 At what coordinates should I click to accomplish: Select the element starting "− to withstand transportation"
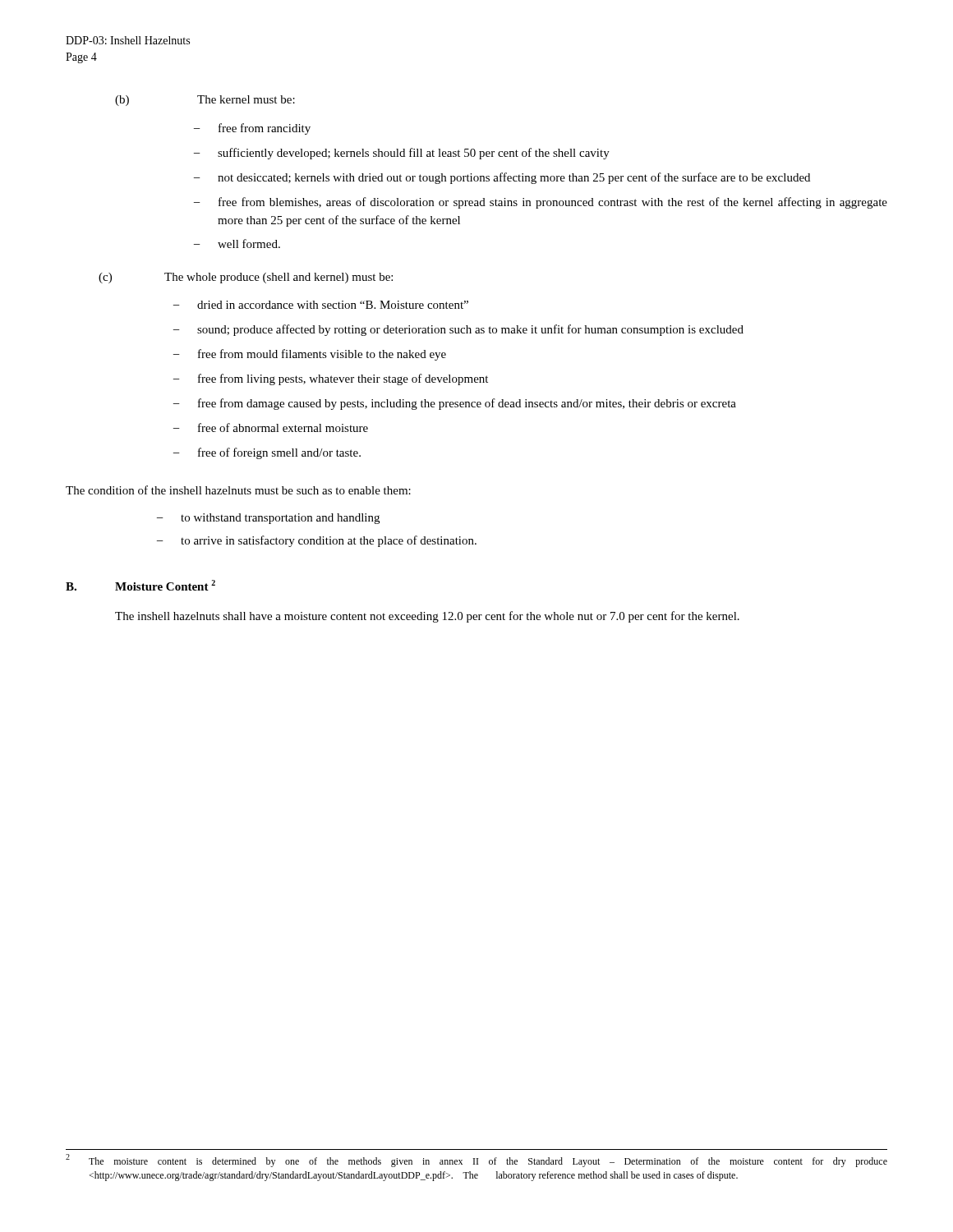tap(268, 519)
